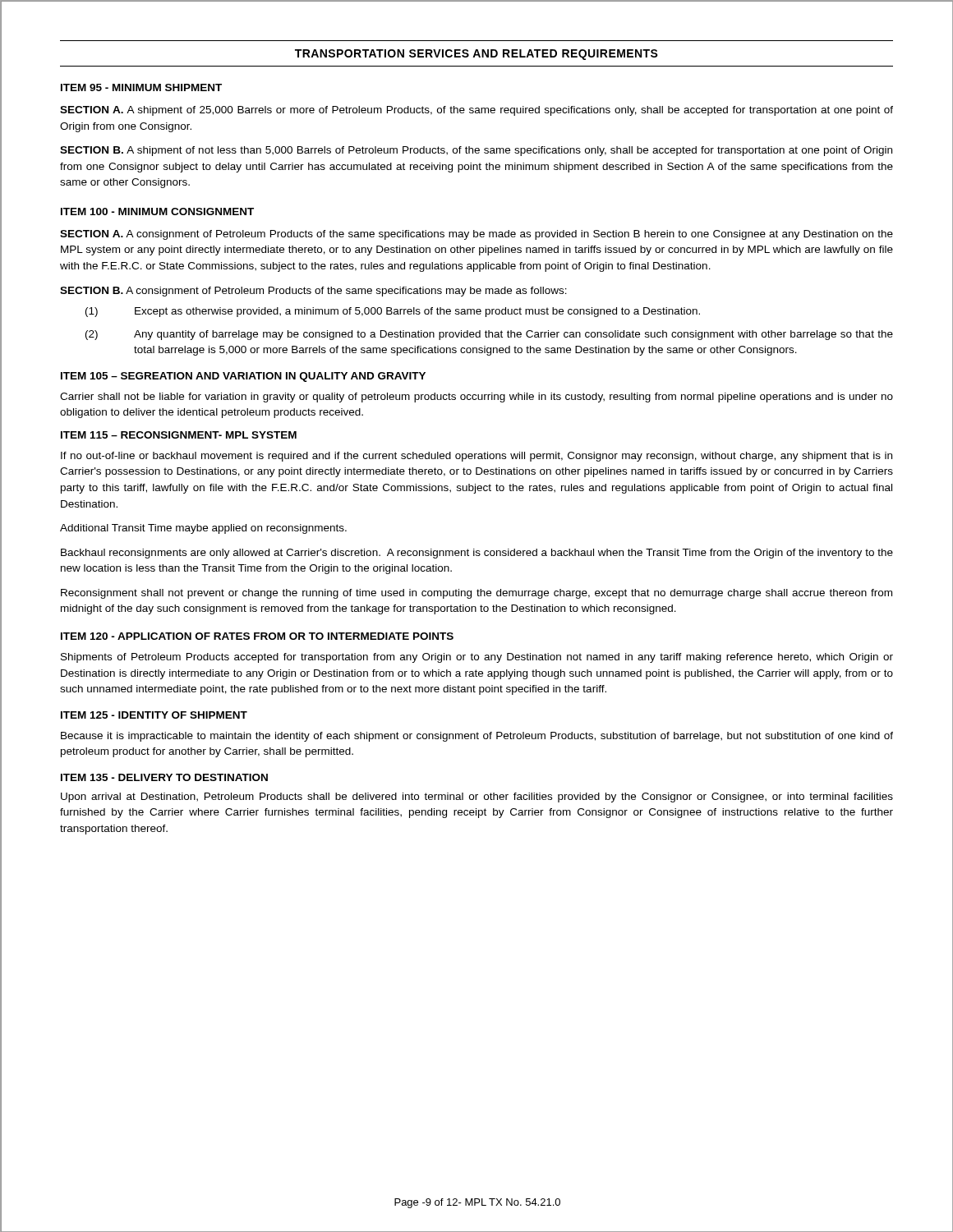953x1232 pixels.
Task: Locate the section header that says "ITEM 95 -"
Action: [141, 87]
